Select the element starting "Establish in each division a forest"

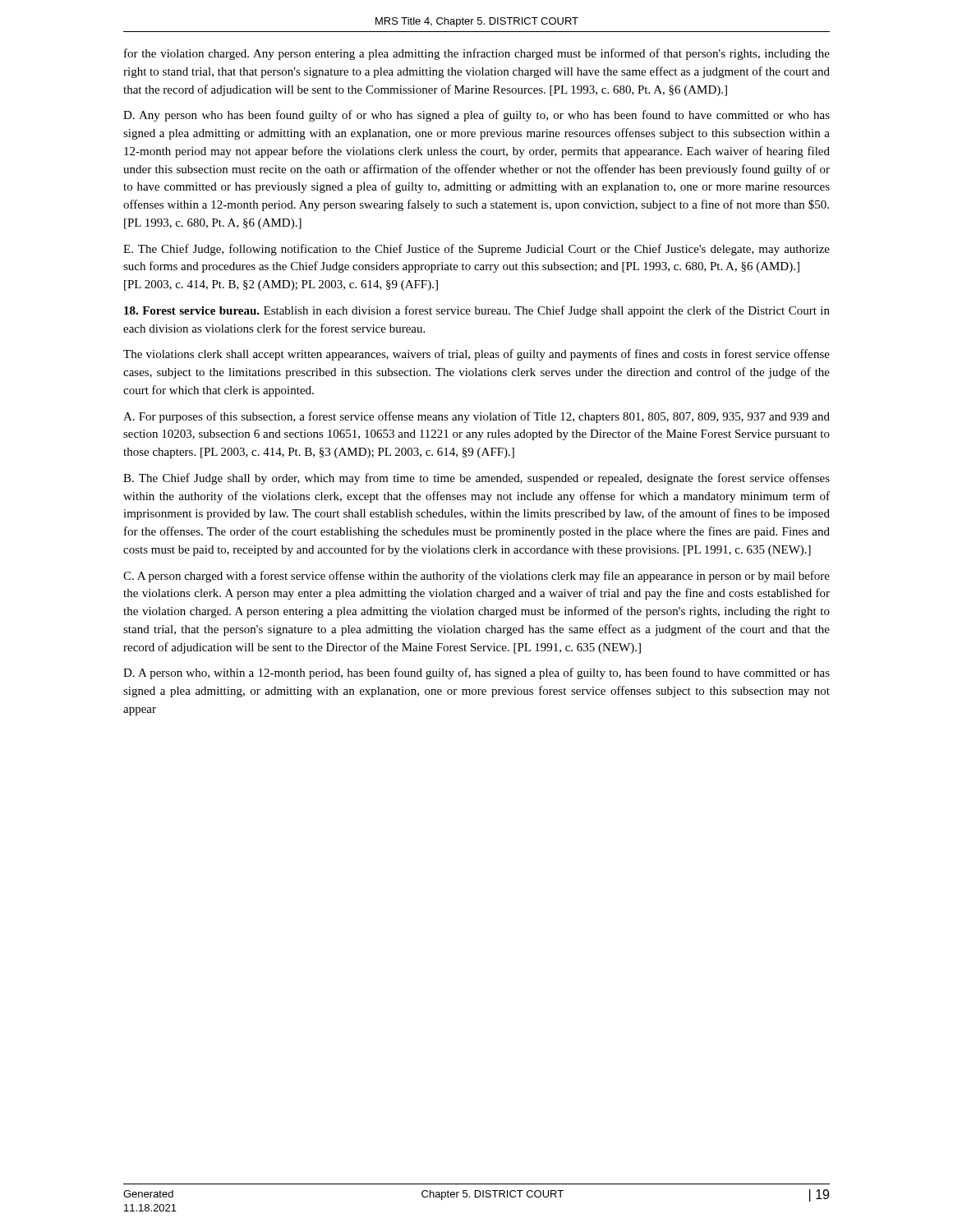tap(476, 319)
